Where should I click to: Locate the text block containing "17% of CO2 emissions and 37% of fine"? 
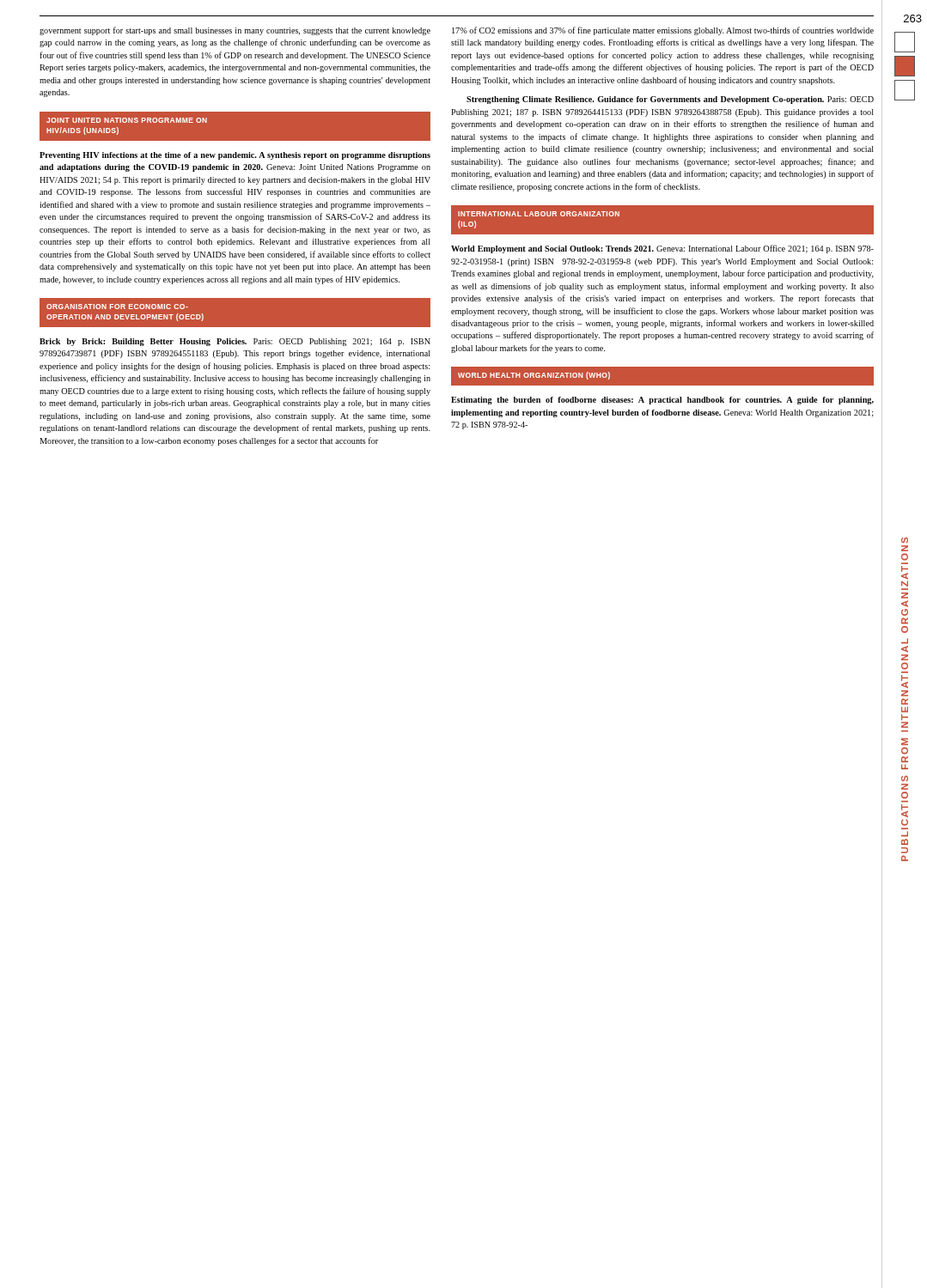coord(662,56)
